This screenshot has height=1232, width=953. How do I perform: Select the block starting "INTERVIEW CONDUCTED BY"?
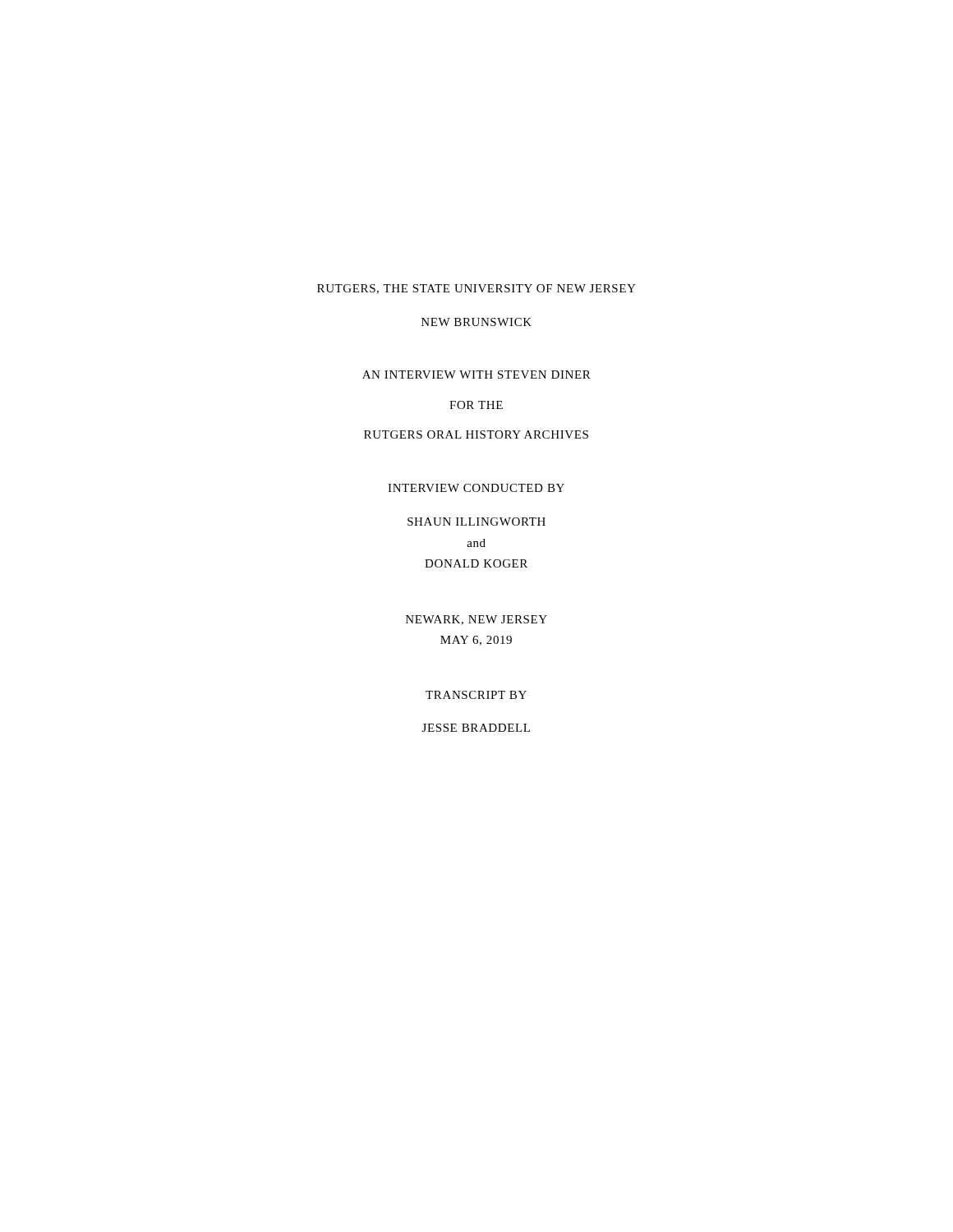[476, 487]
